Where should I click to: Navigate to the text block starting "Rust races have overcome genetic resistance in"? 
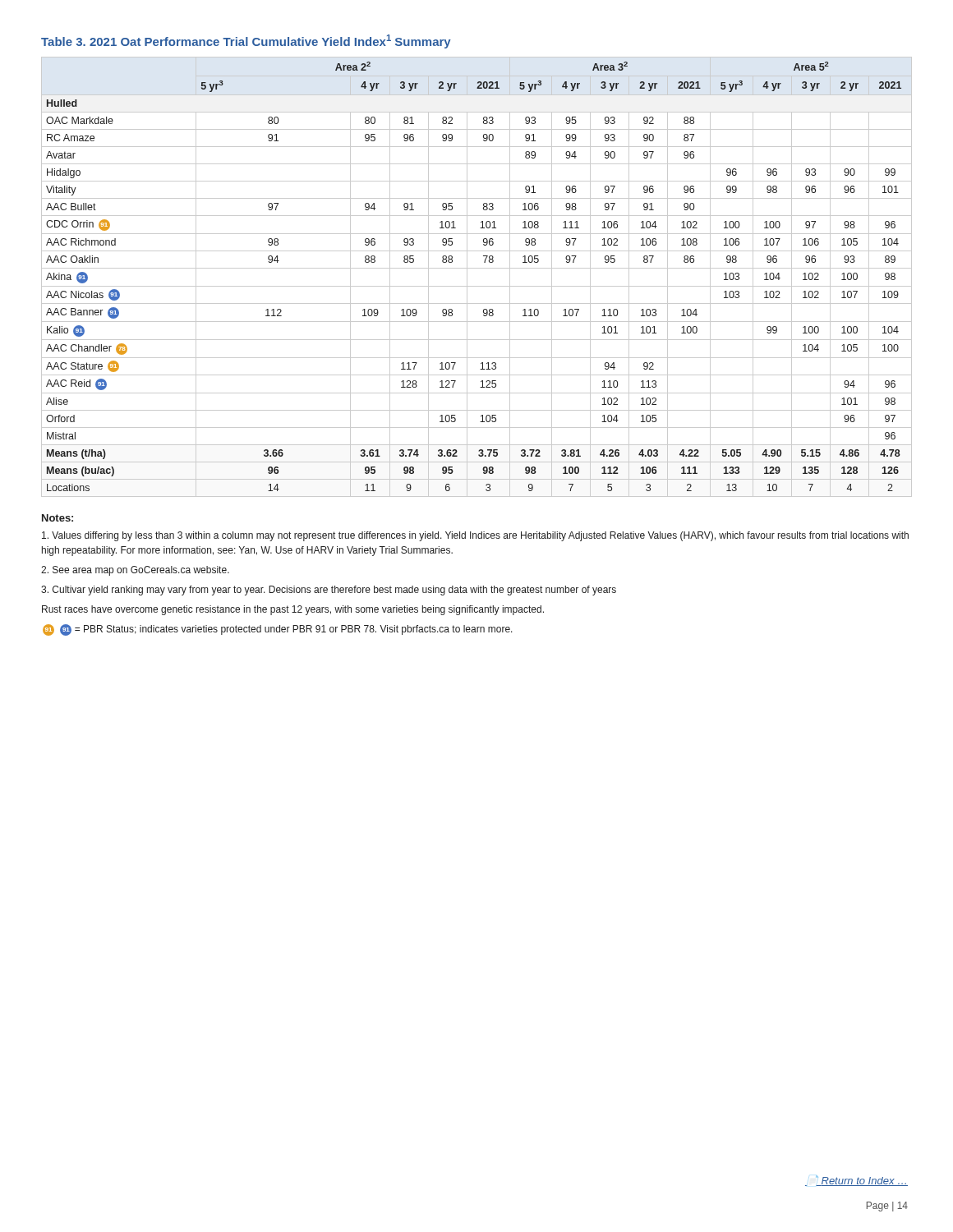pos(293,609)
